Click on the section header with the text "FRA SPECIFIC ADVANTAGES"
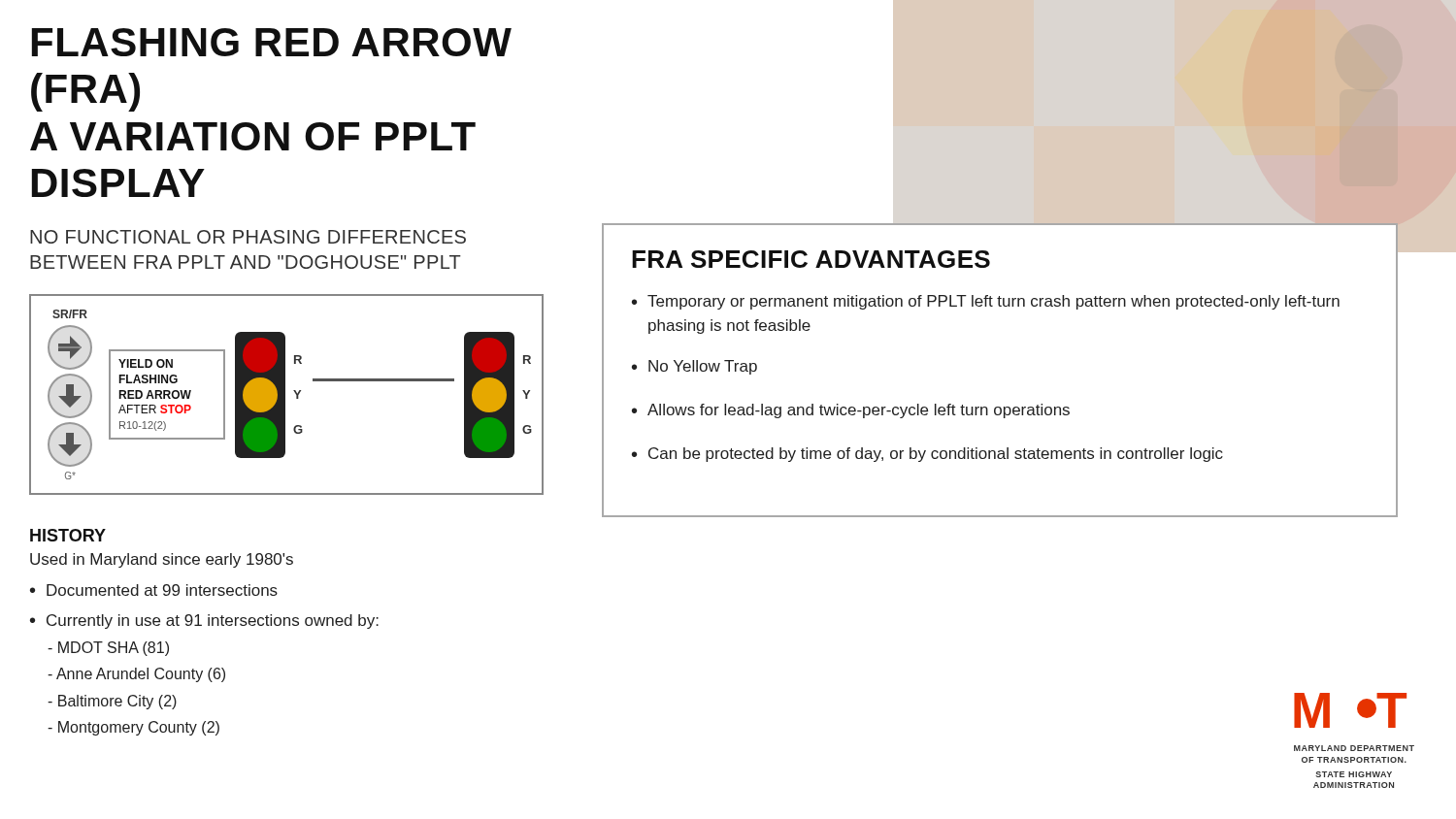The width and height of the screenshot is (1456, 819). [811, 259]
